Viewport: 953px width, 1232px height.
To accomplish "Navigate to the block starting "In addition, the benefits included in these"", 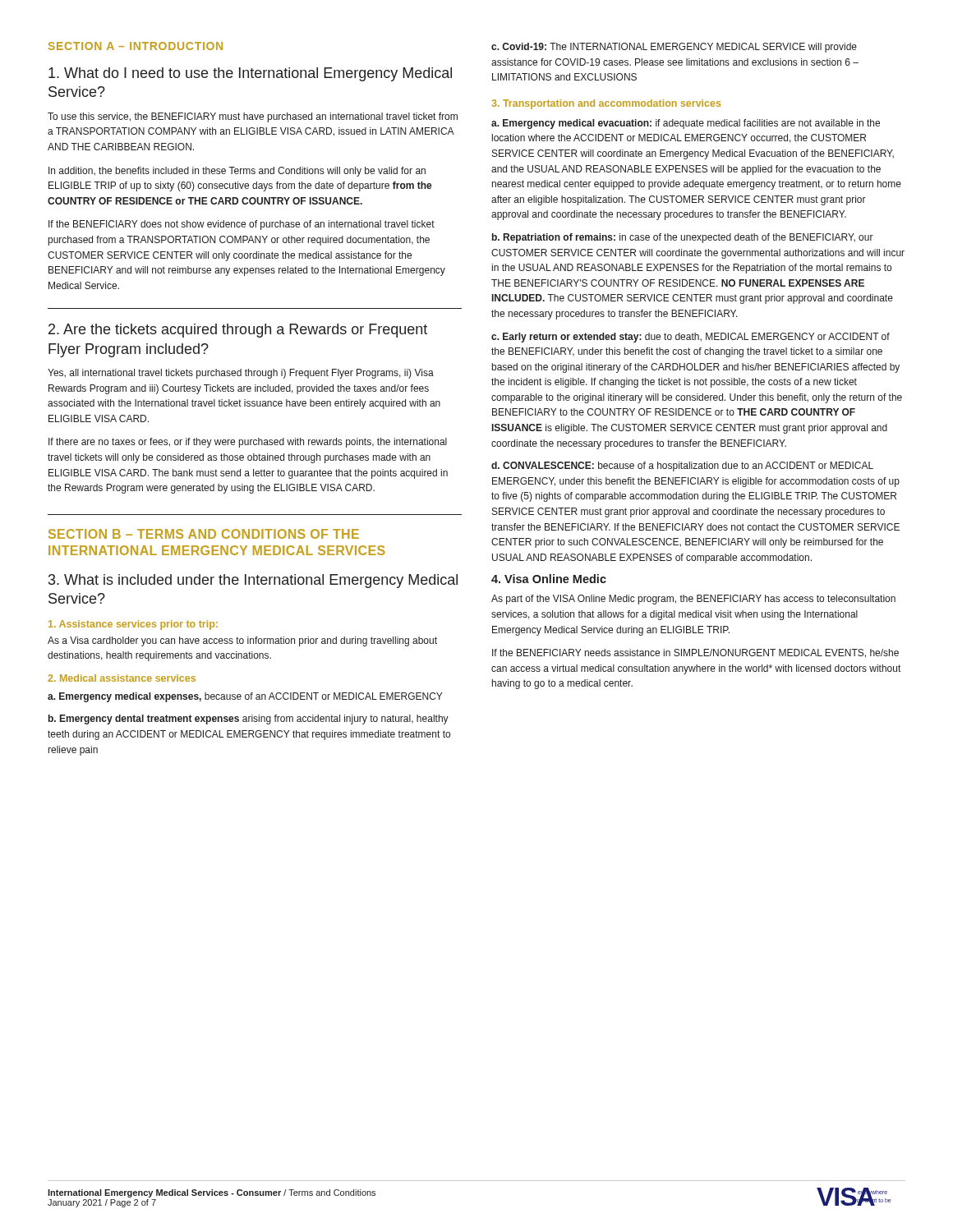I will coord(240,186).
